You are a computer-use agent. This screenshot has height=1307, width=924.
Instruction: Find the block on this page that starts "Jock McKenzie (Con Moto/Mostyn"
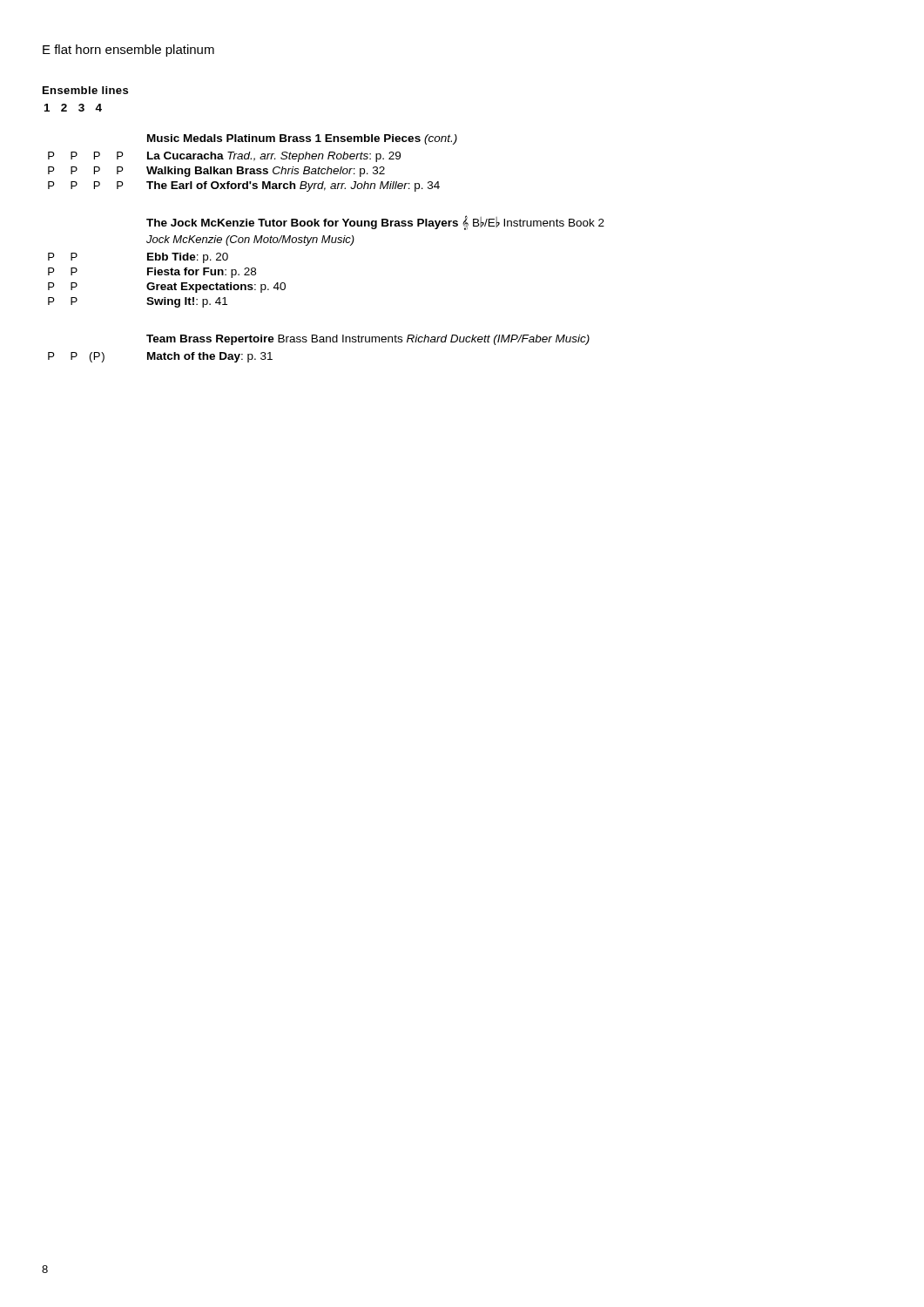pyautogui.click(x=250, y=239)
